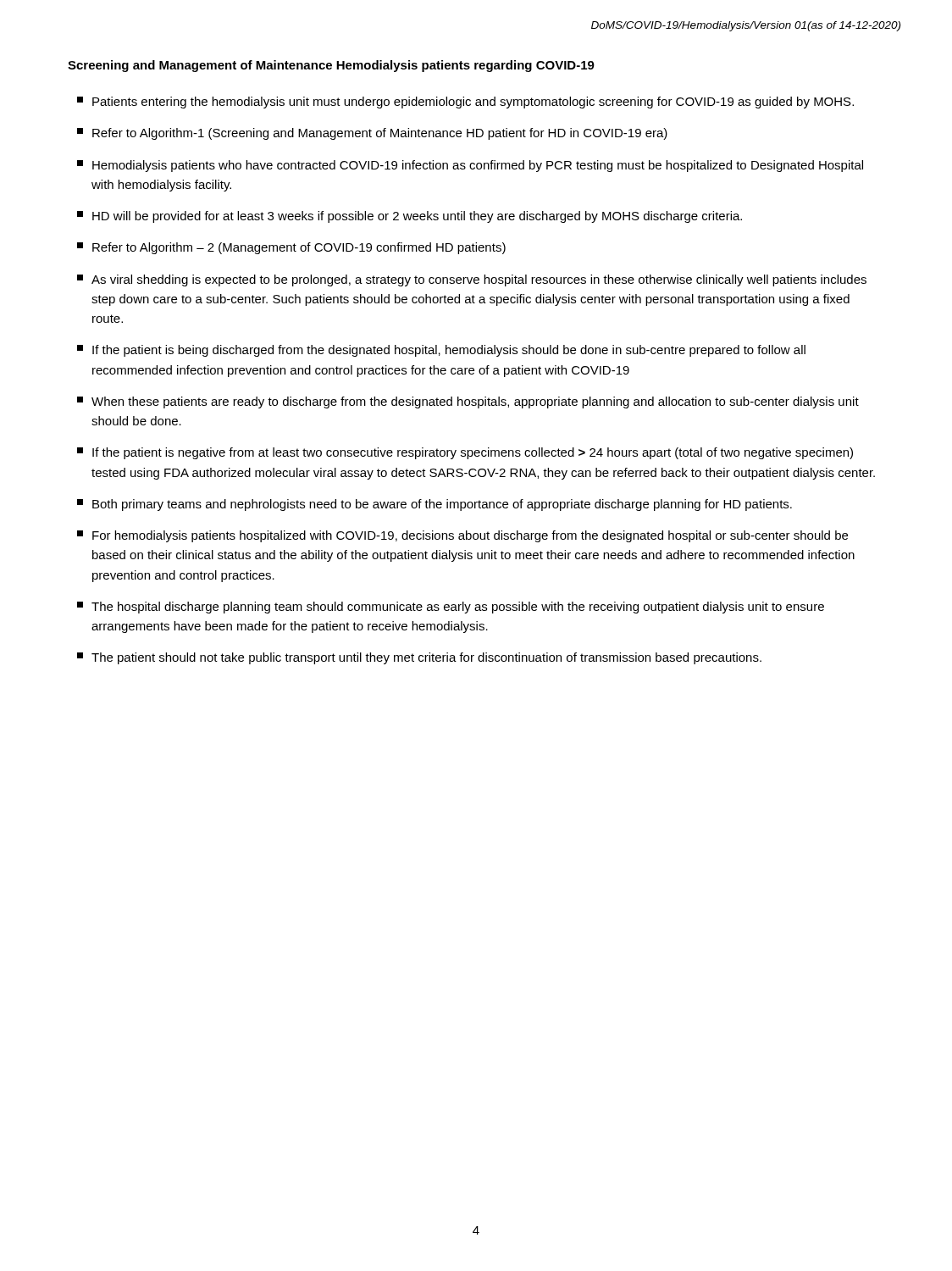
Task: Select the block starting "For hemodialysis patients hospitalized with COVID-19,"
Action: pyautogui.click(x=476, y=555)
